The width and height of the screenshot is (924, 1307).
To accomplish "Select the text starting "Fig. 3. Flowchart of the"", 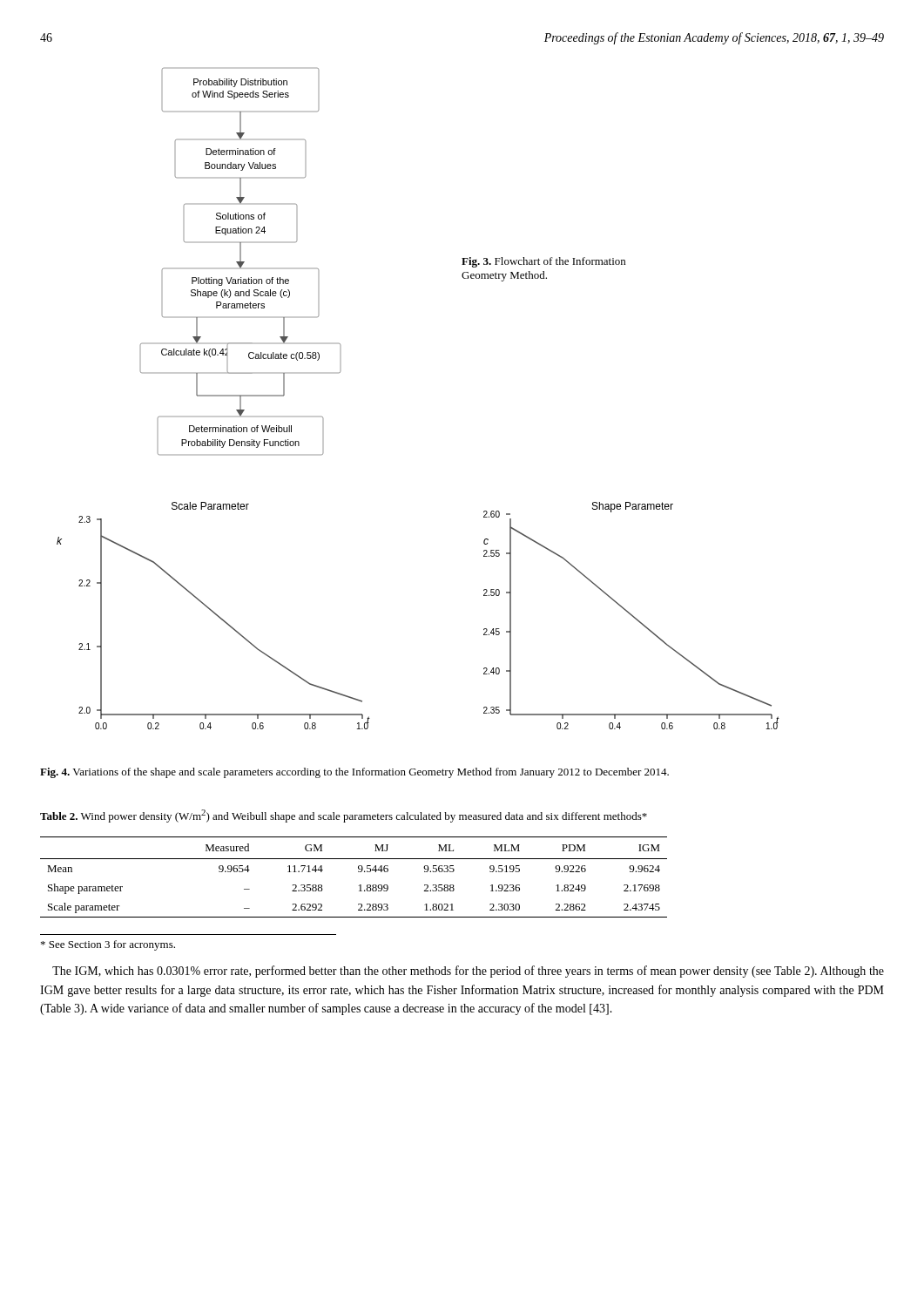I will (544, 268).
